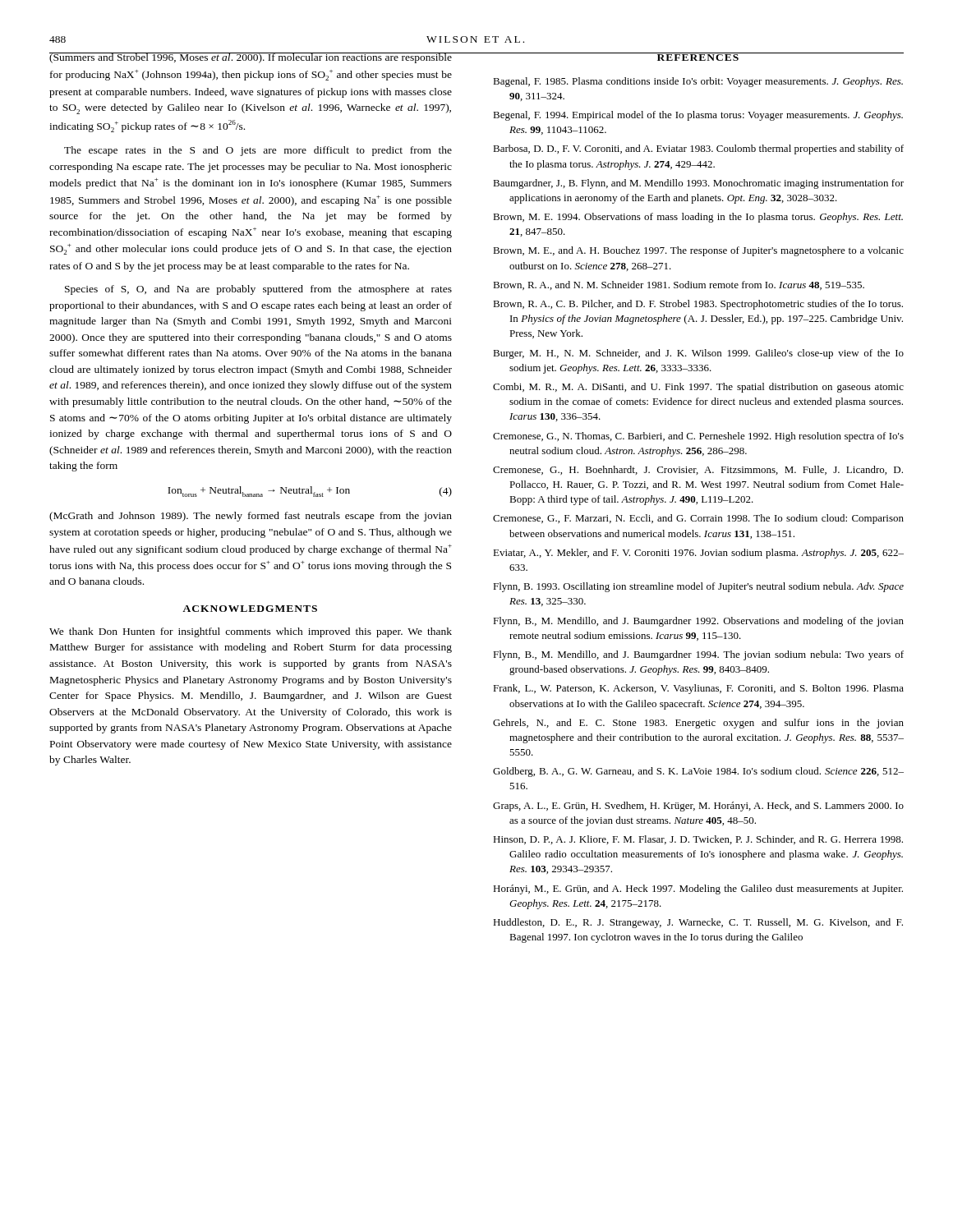Navigate to the region starting "(Summers and Strobel 1996, Moses"
This screenshot has height=1232, width=953.
pos(251,93)
